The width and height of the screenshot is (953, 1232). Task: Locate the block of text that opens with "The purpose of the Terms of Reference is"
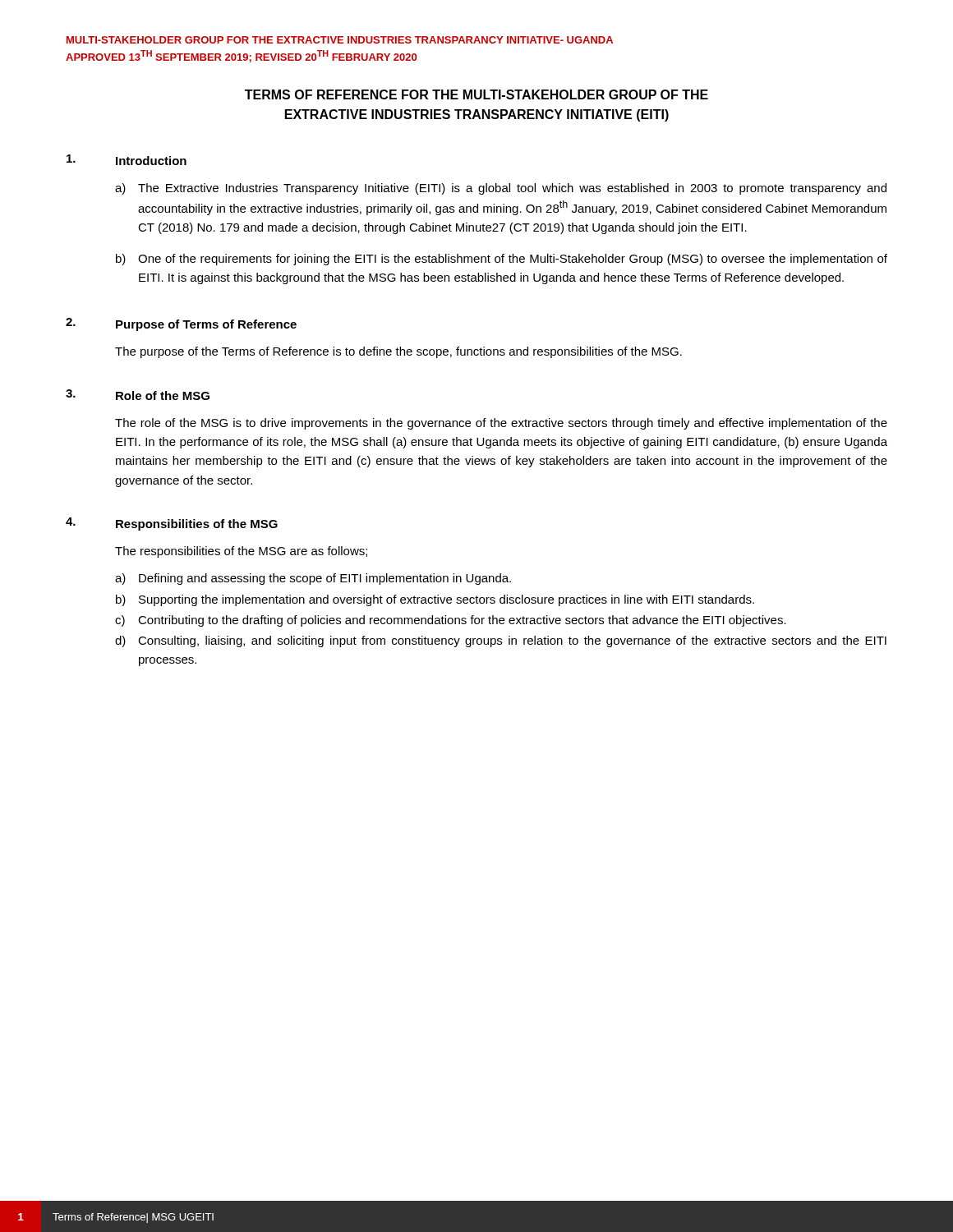(x=399, y=351)
